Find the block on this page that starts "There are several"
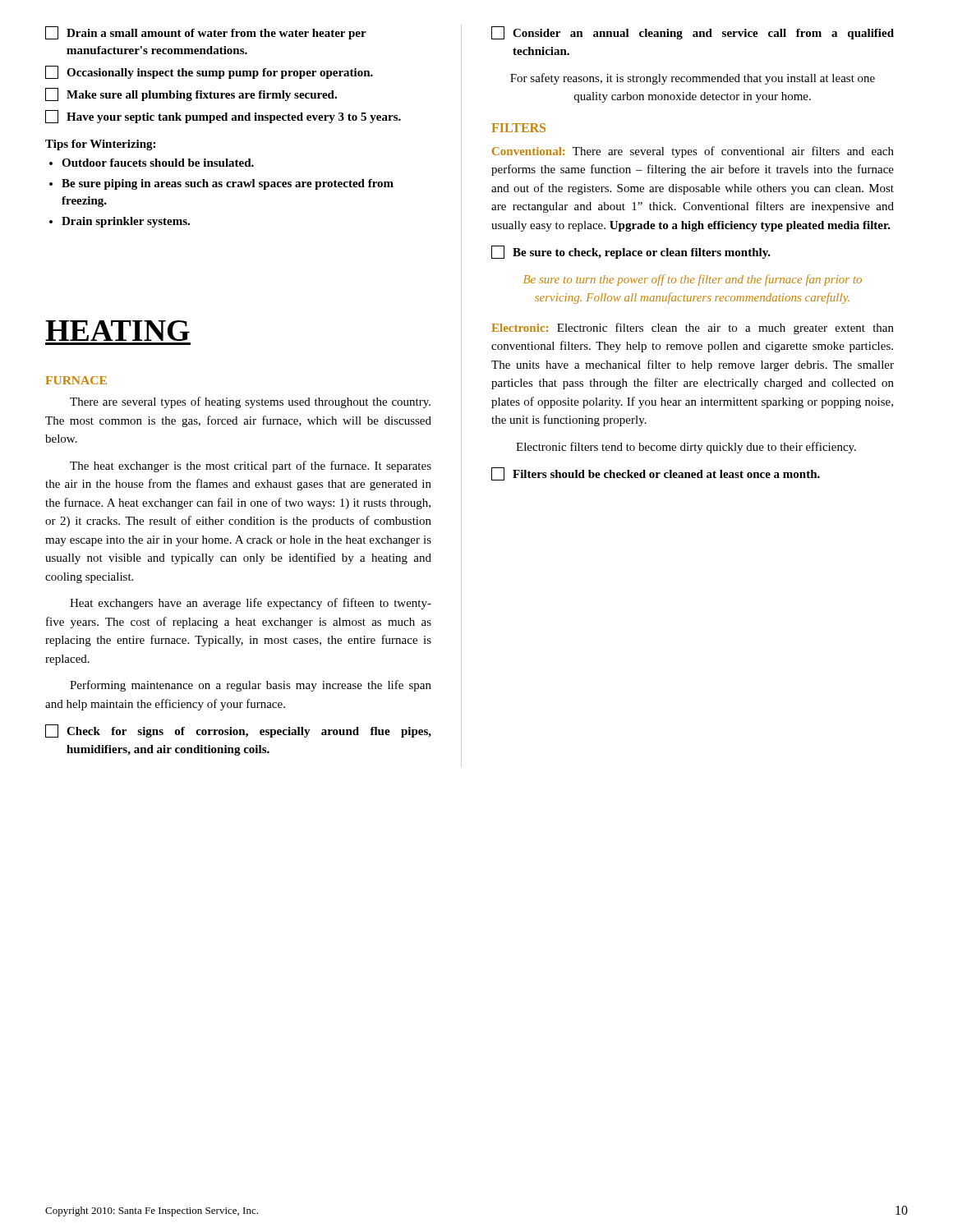 [238, 420]
